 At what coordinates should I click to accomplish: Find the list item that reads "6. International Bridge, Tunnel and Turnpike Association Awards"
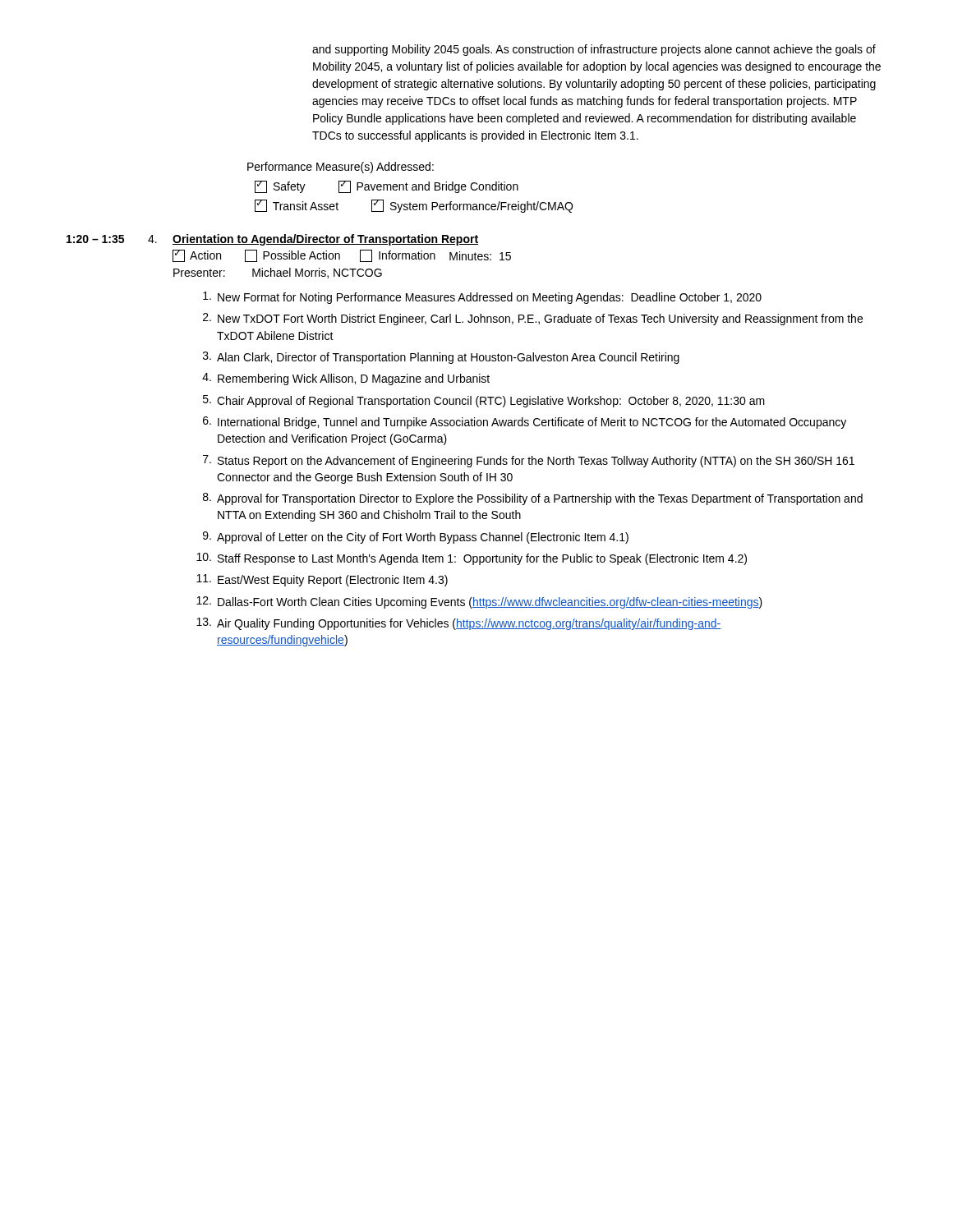click(x=538, y=431)
